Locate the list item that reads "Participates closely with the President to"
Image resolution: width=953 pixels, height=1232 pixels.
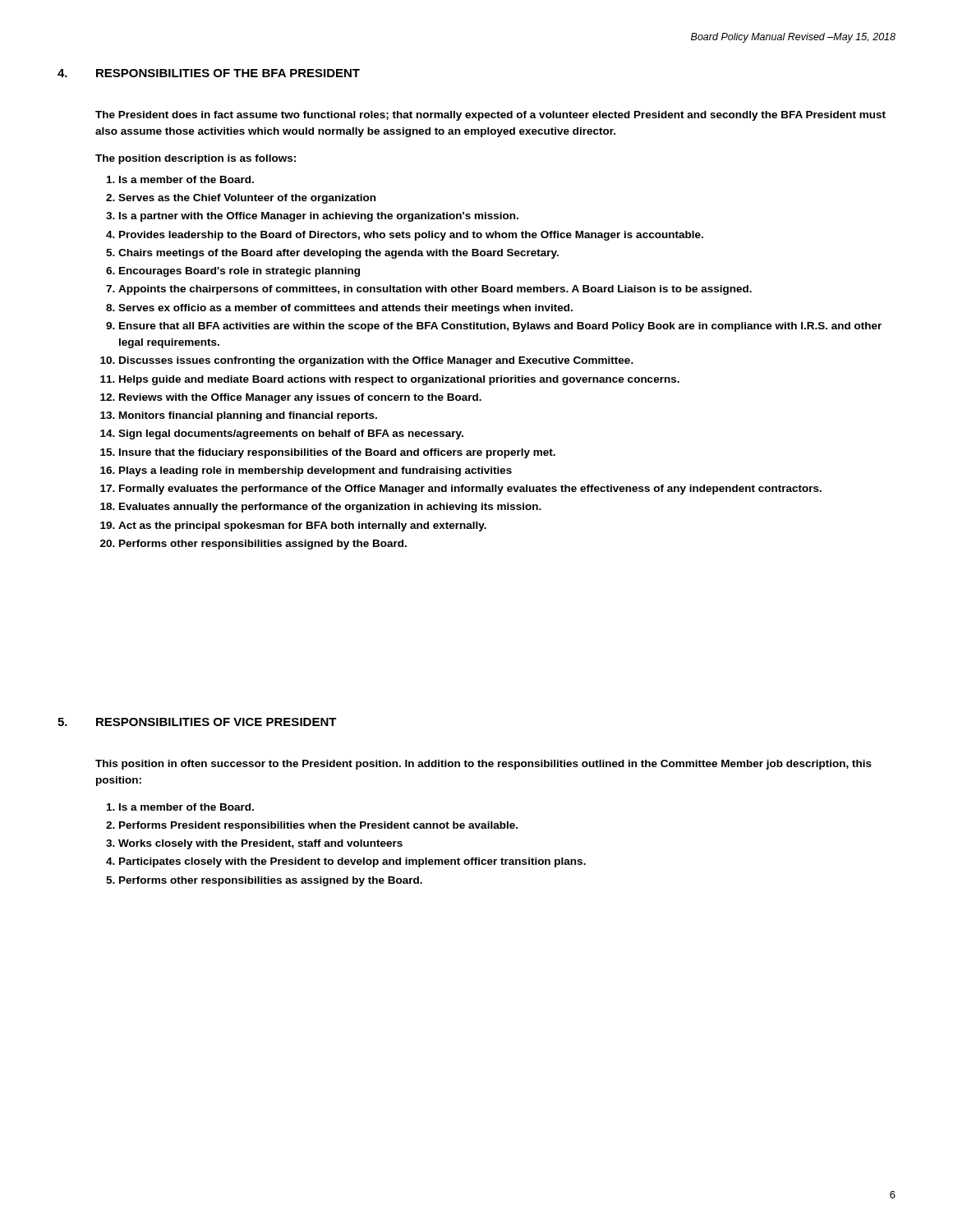coord(352,861)
